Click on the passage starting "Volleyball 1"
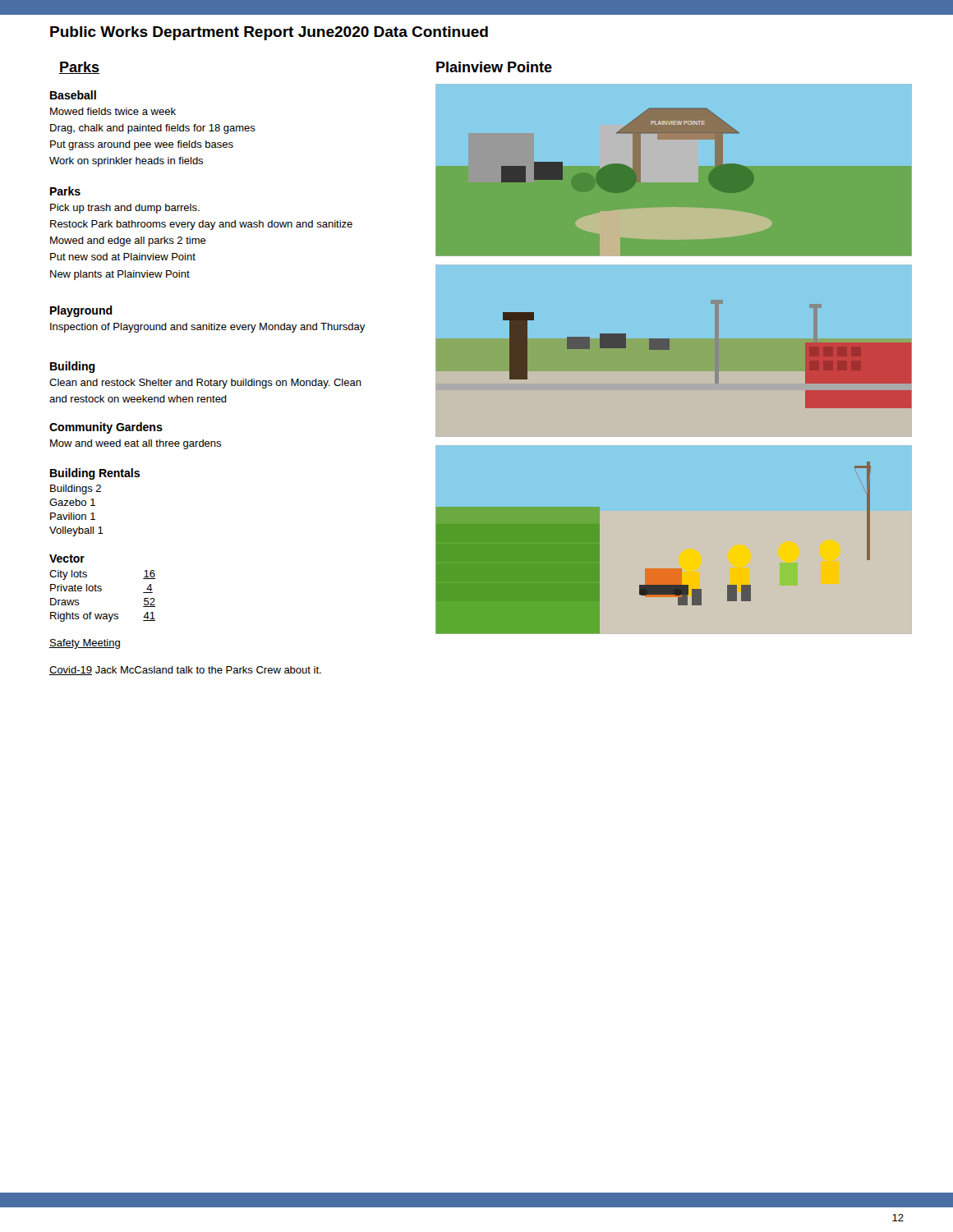Viewport: 953px width, 1232px height. point(76,530)
